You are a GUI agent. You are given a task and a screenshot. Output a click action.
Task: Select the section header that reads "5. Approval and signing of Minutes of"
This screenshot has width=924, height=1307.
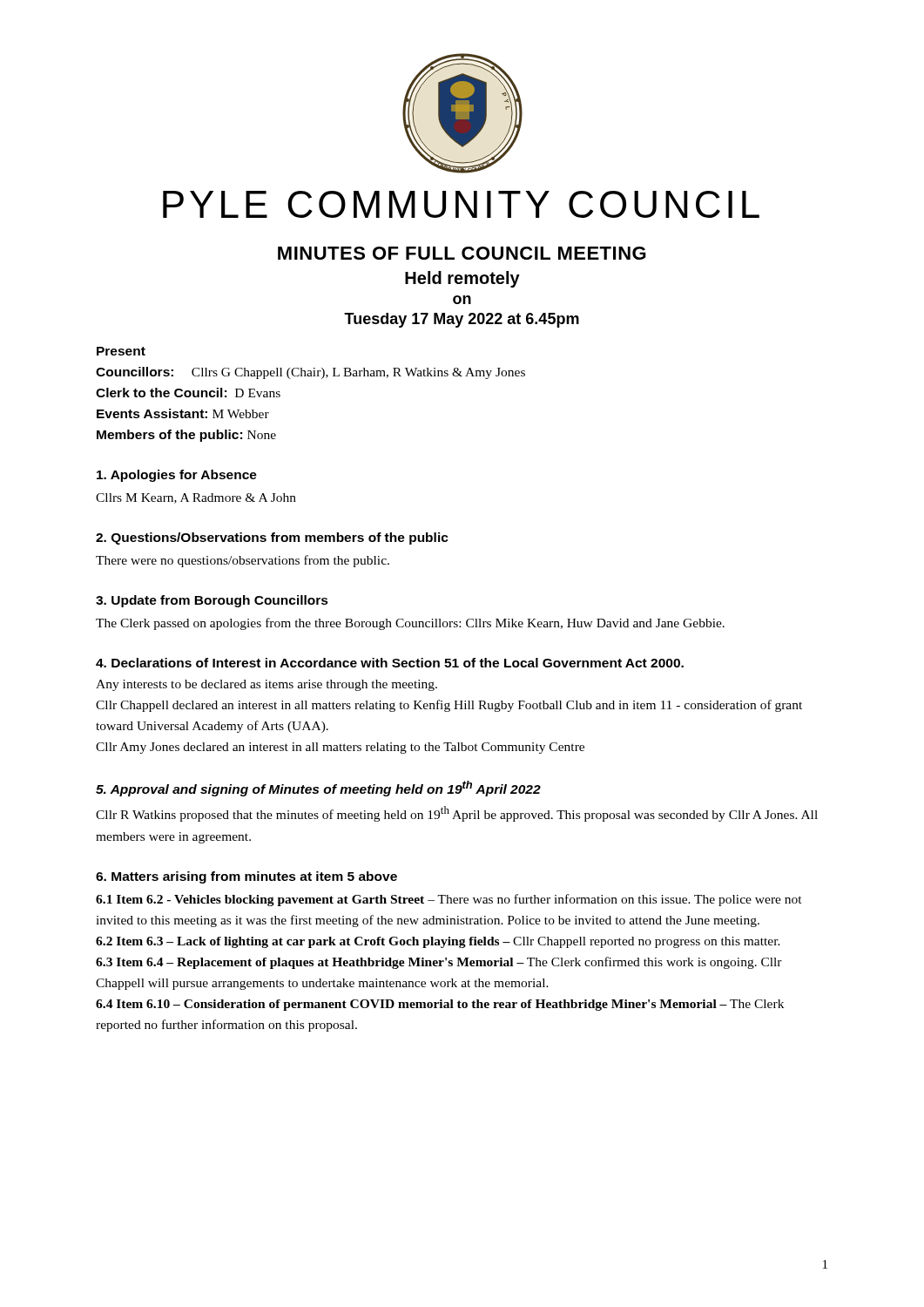(318, 788)
